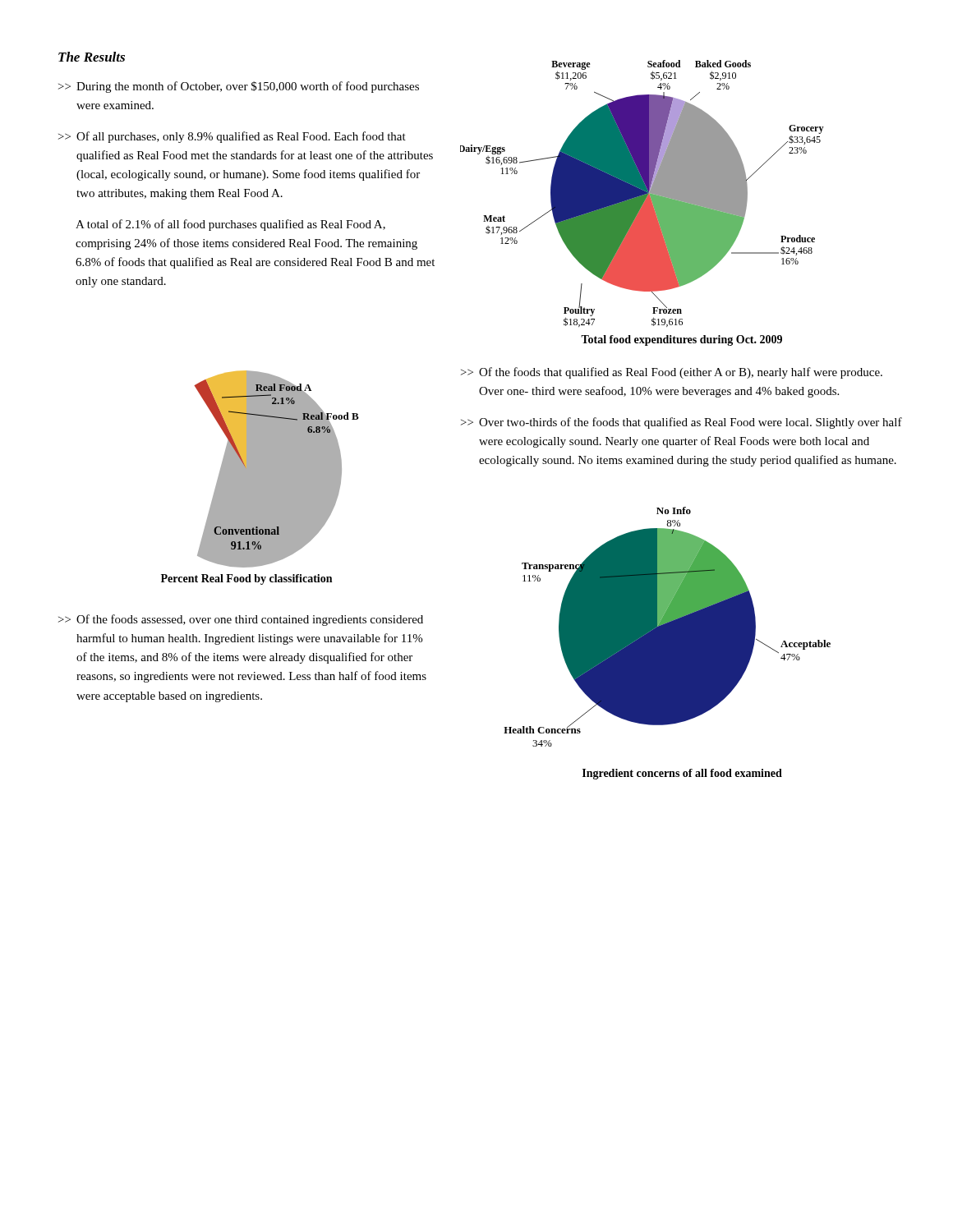Select the list item containing ">> Over two-thirds of the foods that"
Screen dimensions: 1232x953
(x=682, y=441)
